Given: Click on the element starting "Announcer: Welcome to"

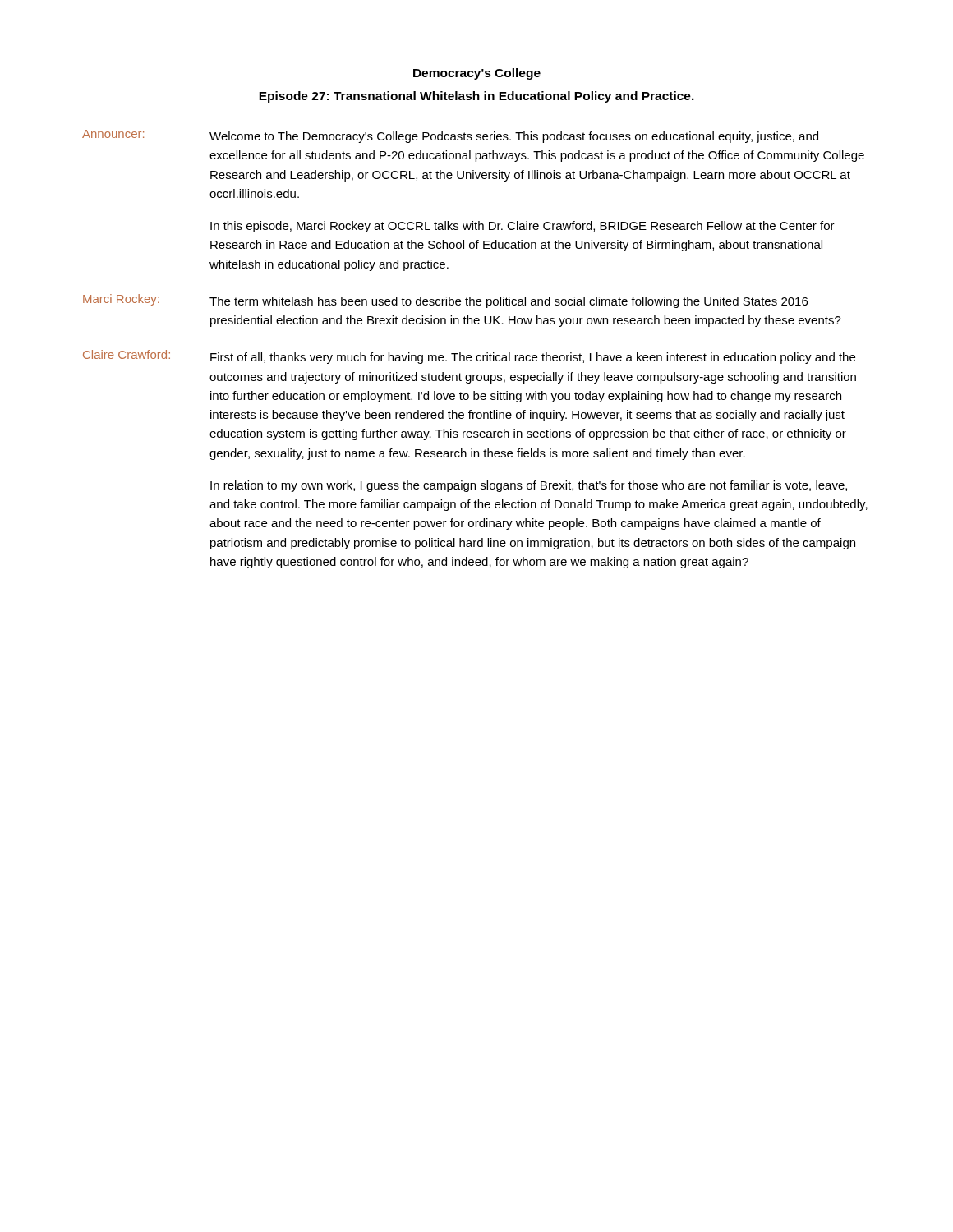Looking at the screenshot, I should tap(450, 136).
